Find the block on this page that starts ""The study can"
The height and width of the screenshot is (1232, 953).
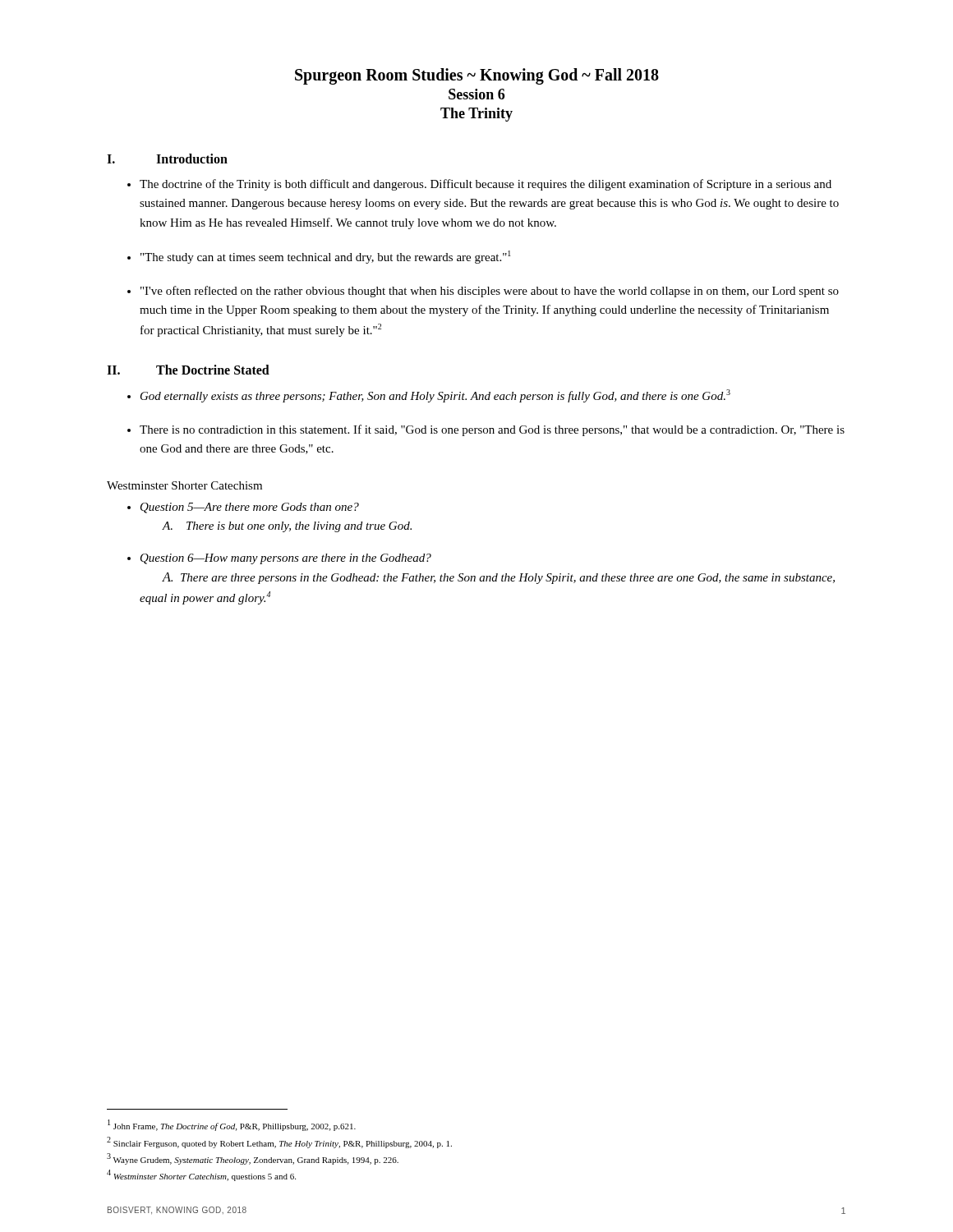point(325,256)
